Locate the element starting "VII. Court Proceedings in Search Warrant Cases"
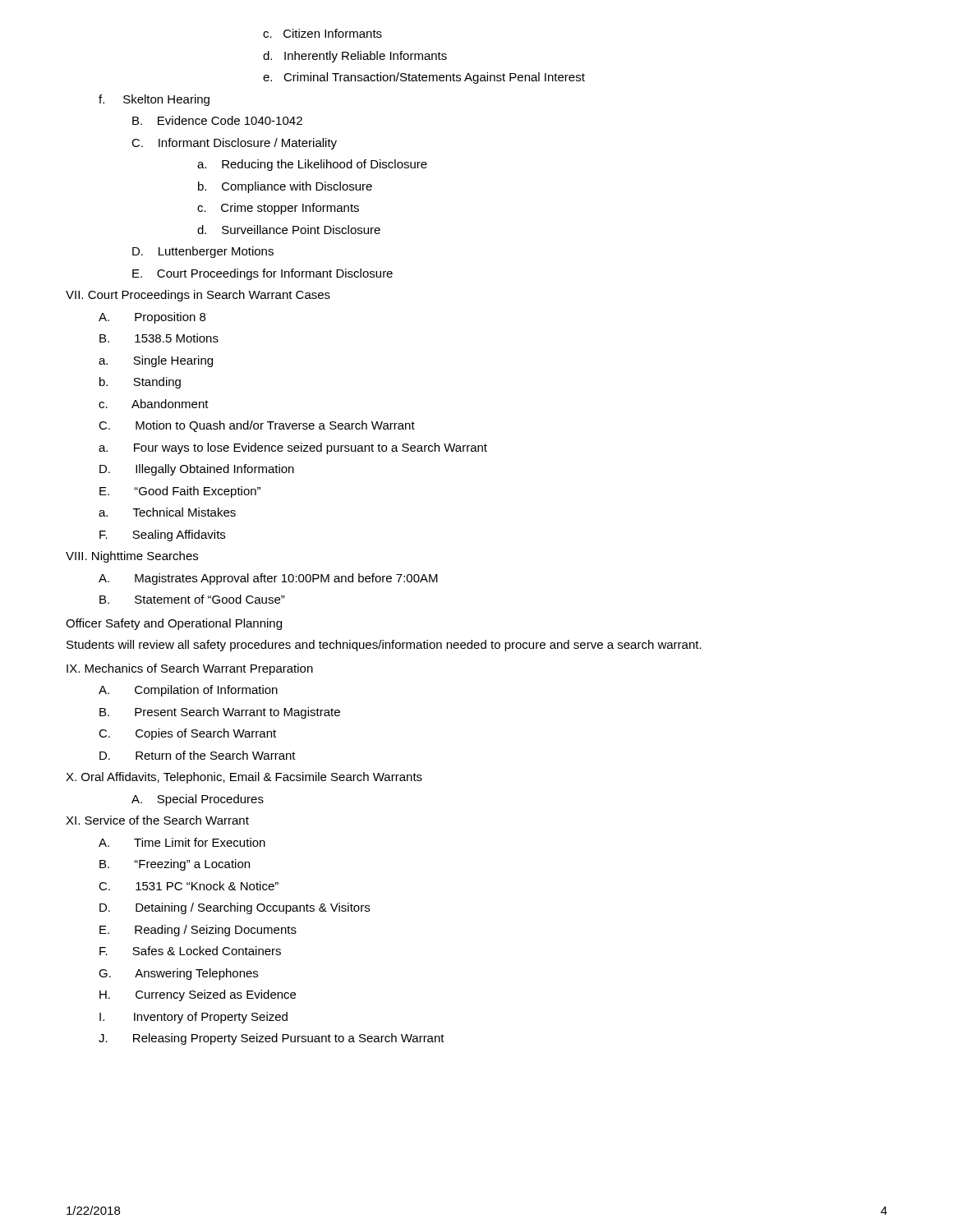 (198, 295)
